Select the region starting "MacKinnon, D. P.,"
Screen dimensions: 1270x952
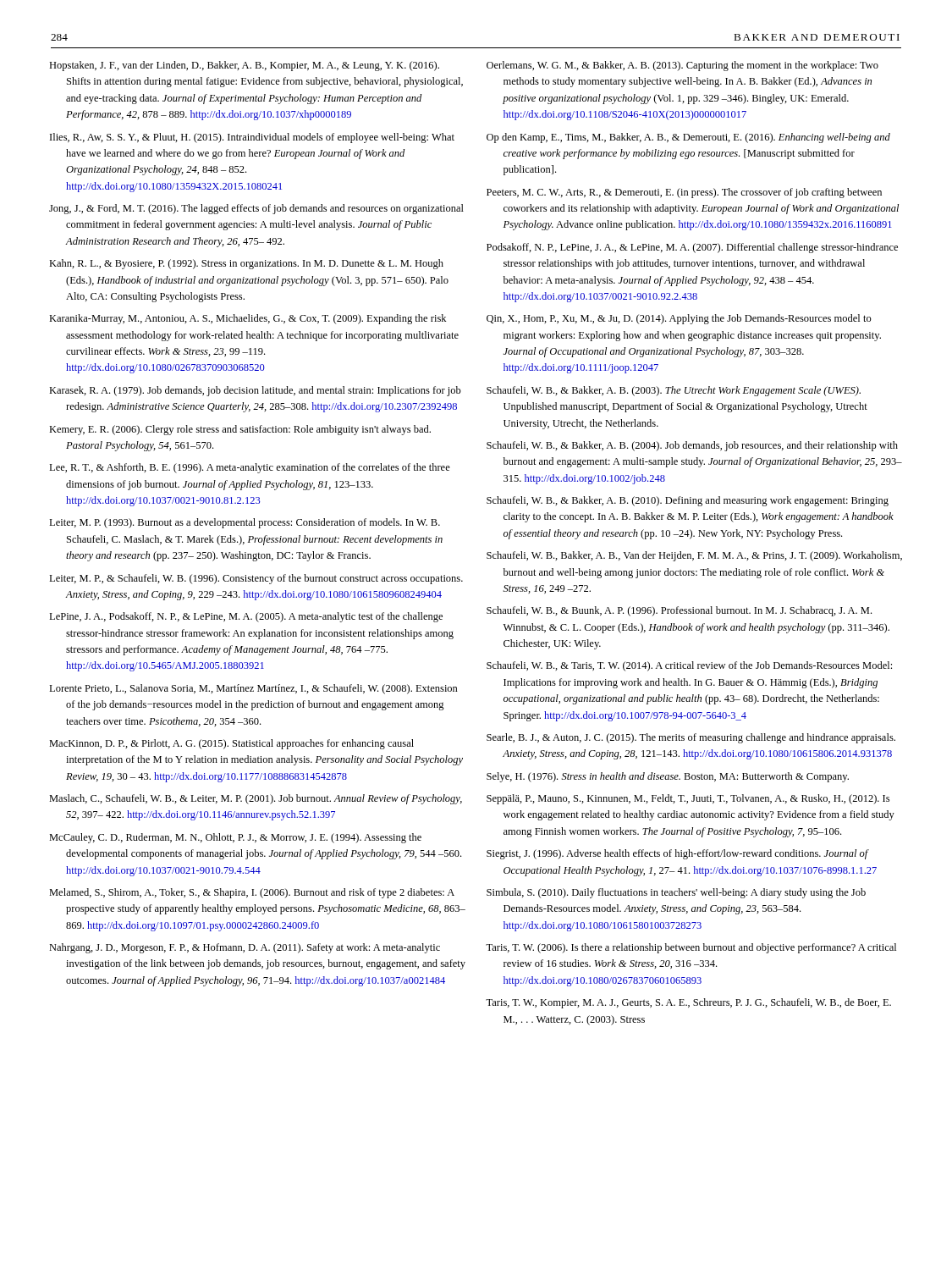256,760
